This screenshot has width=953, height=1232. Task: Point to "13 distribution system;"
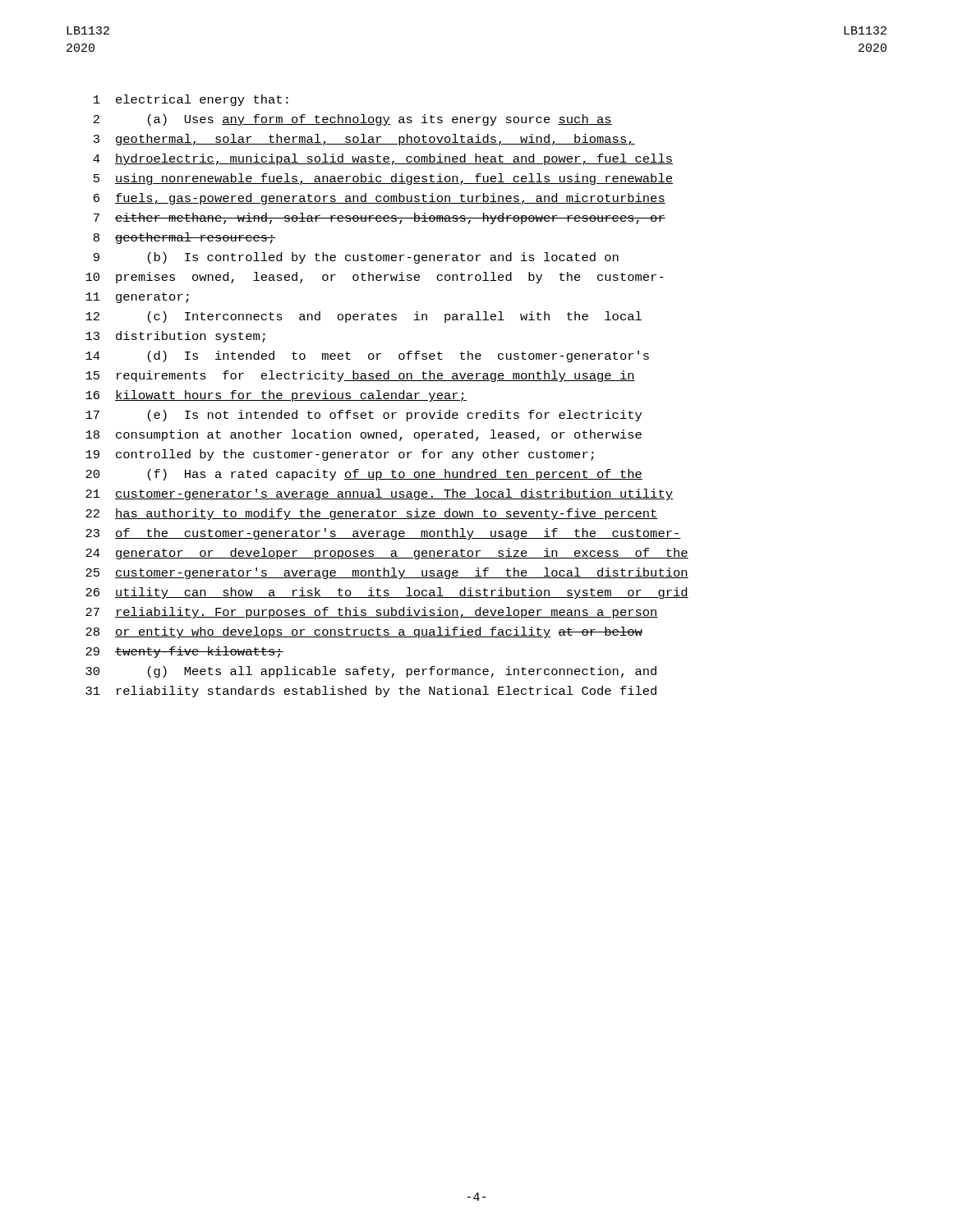(175, 337)
